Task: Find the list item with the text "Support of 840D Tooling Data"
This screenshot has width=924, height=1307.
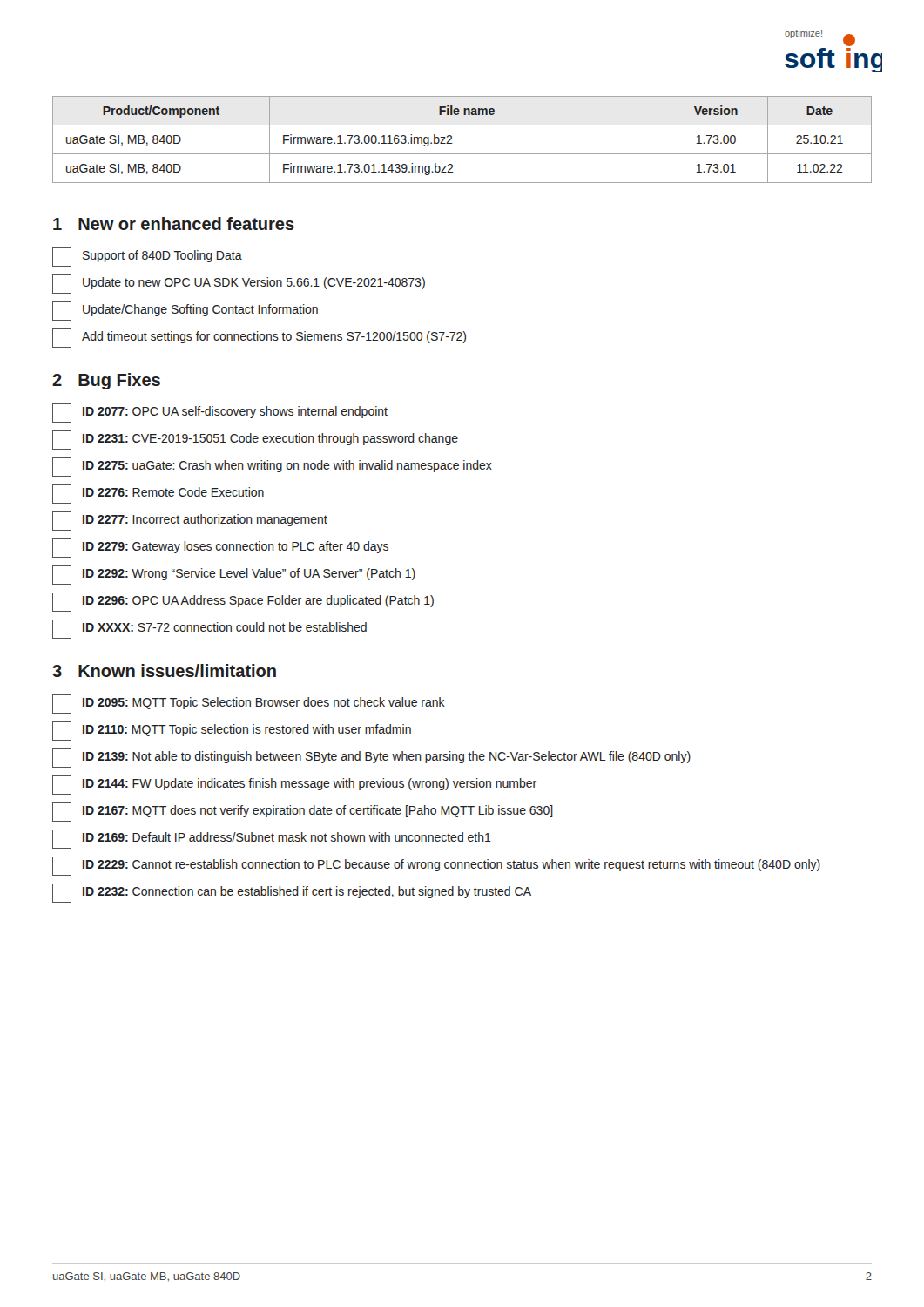Action: point(147,257)
